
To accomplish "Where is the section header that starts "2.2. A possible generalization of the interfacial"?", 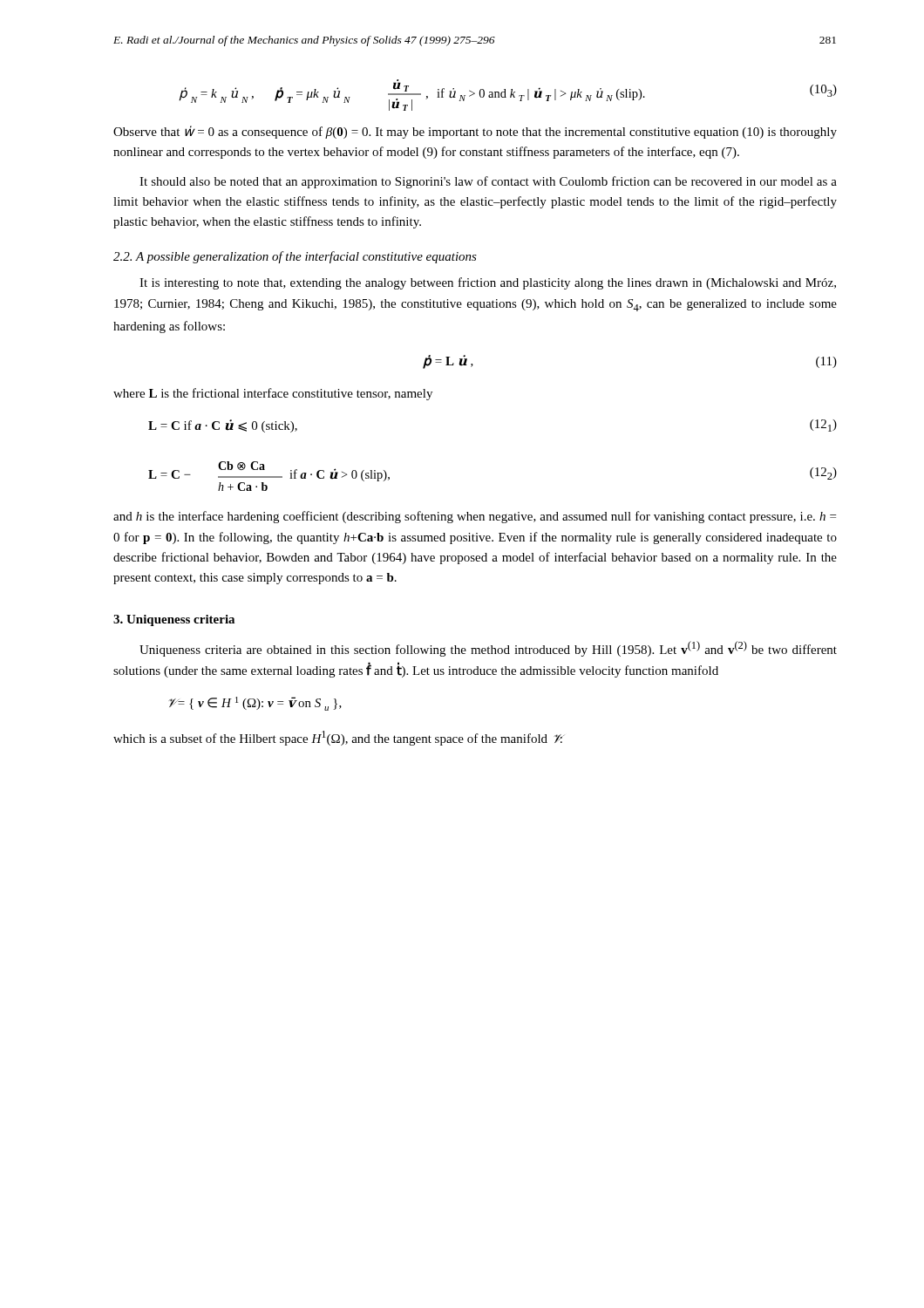I will pos(295,257).
